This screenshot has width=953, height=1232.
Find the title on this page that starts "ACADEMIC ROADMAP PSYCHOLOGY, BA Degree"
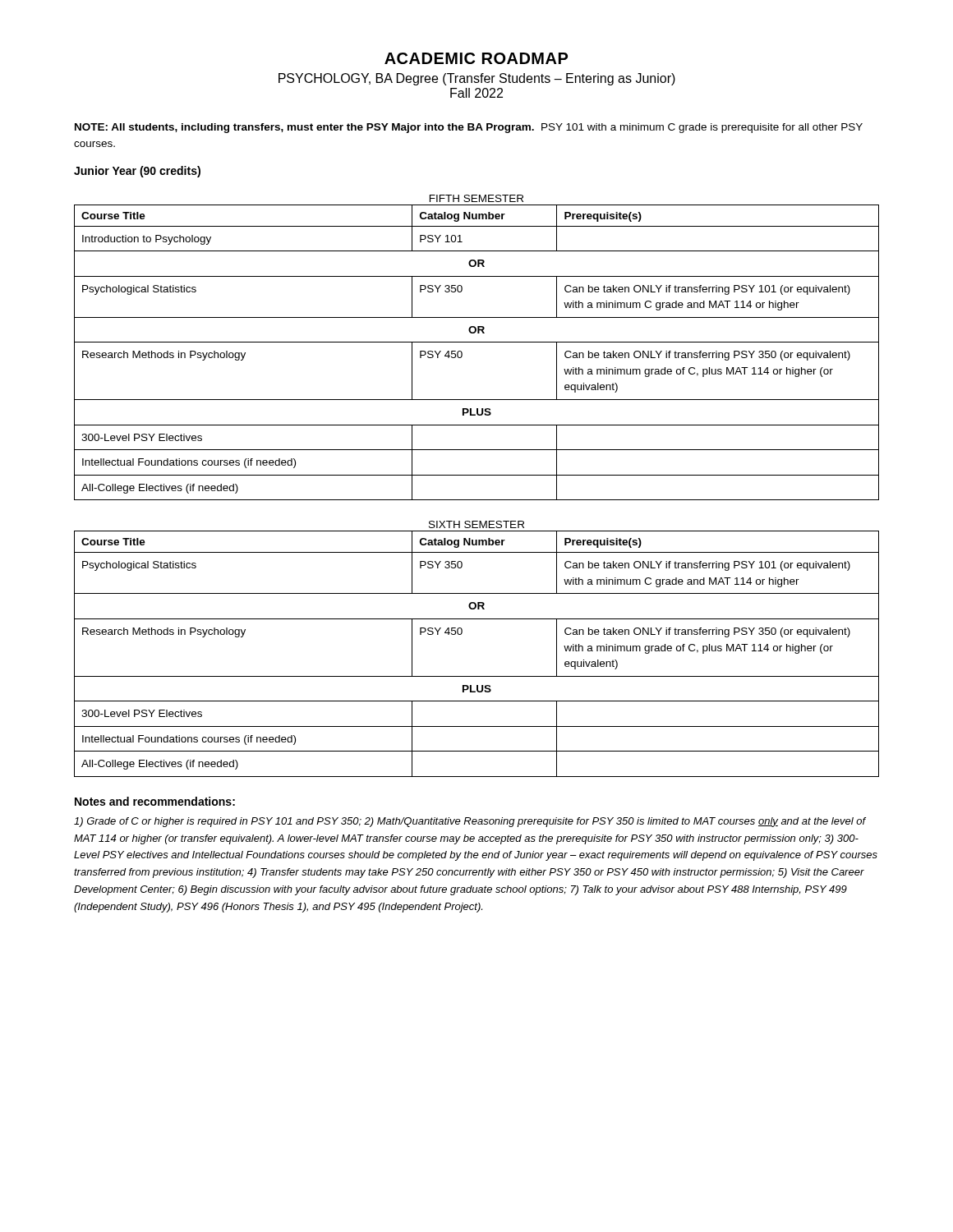pos(476,75)
